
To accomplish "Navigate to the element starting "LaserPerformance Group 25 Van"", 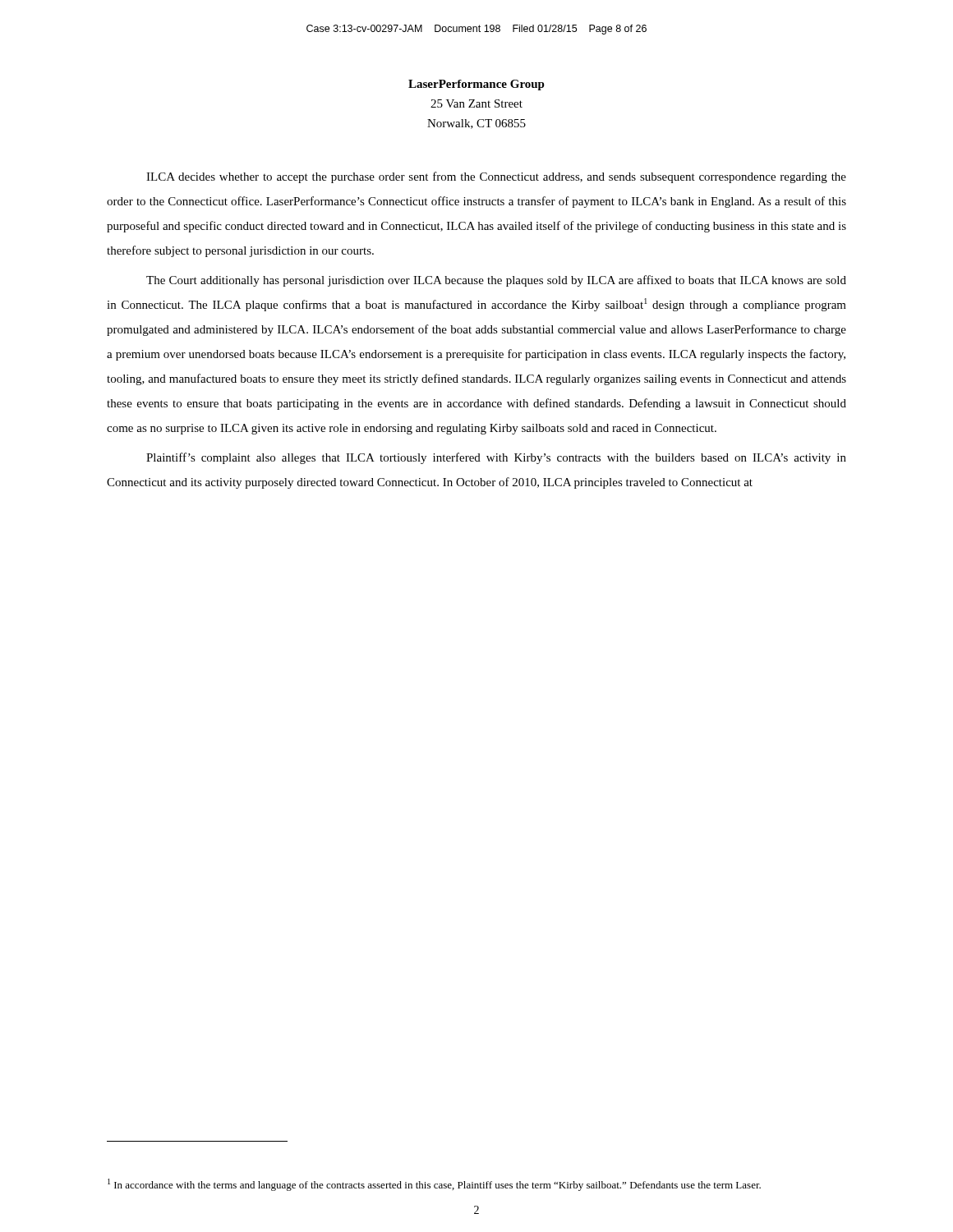I will pyautogui.click(x=476, y=103).
